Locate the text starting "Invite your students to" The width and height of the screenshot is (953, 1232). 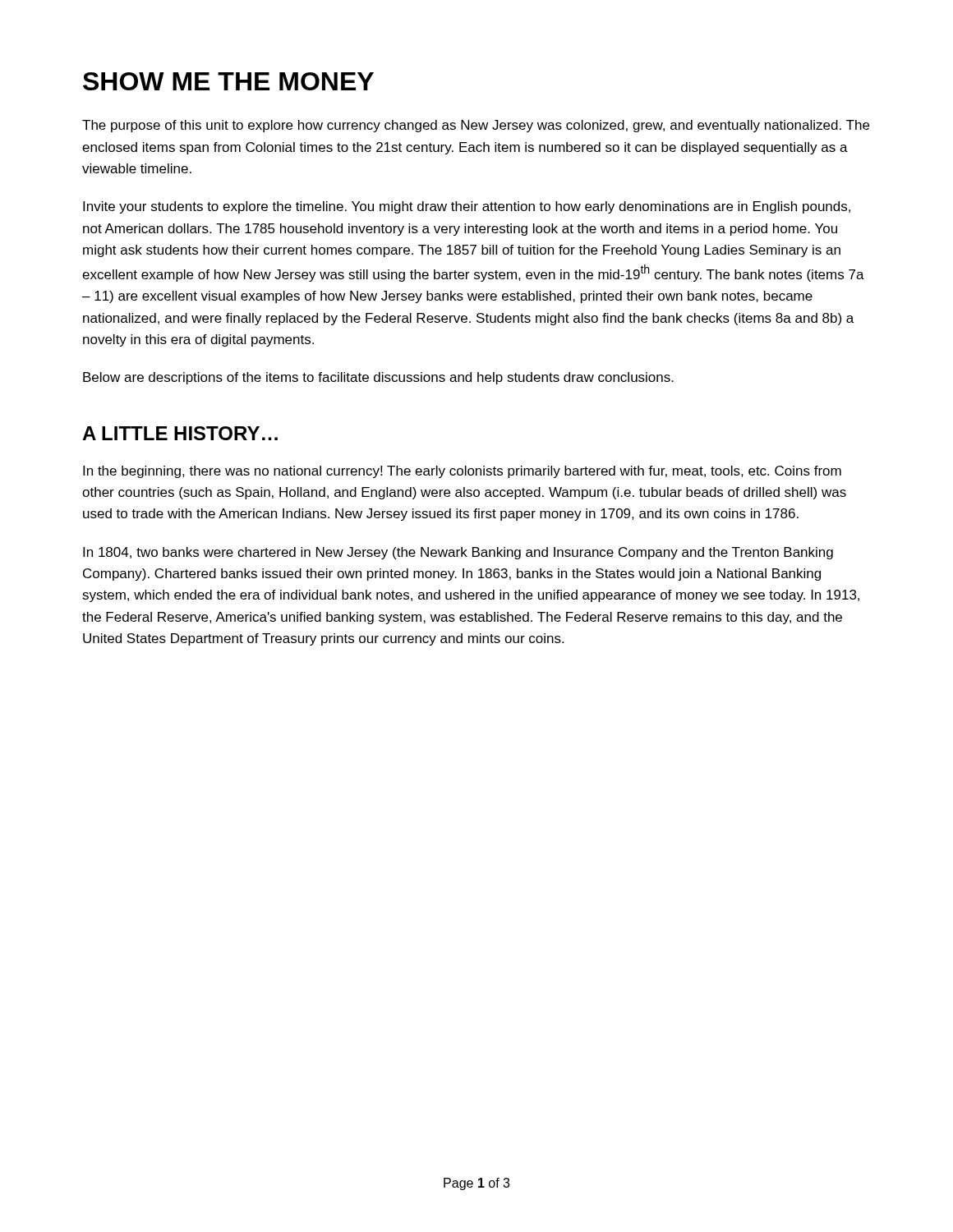473,273
